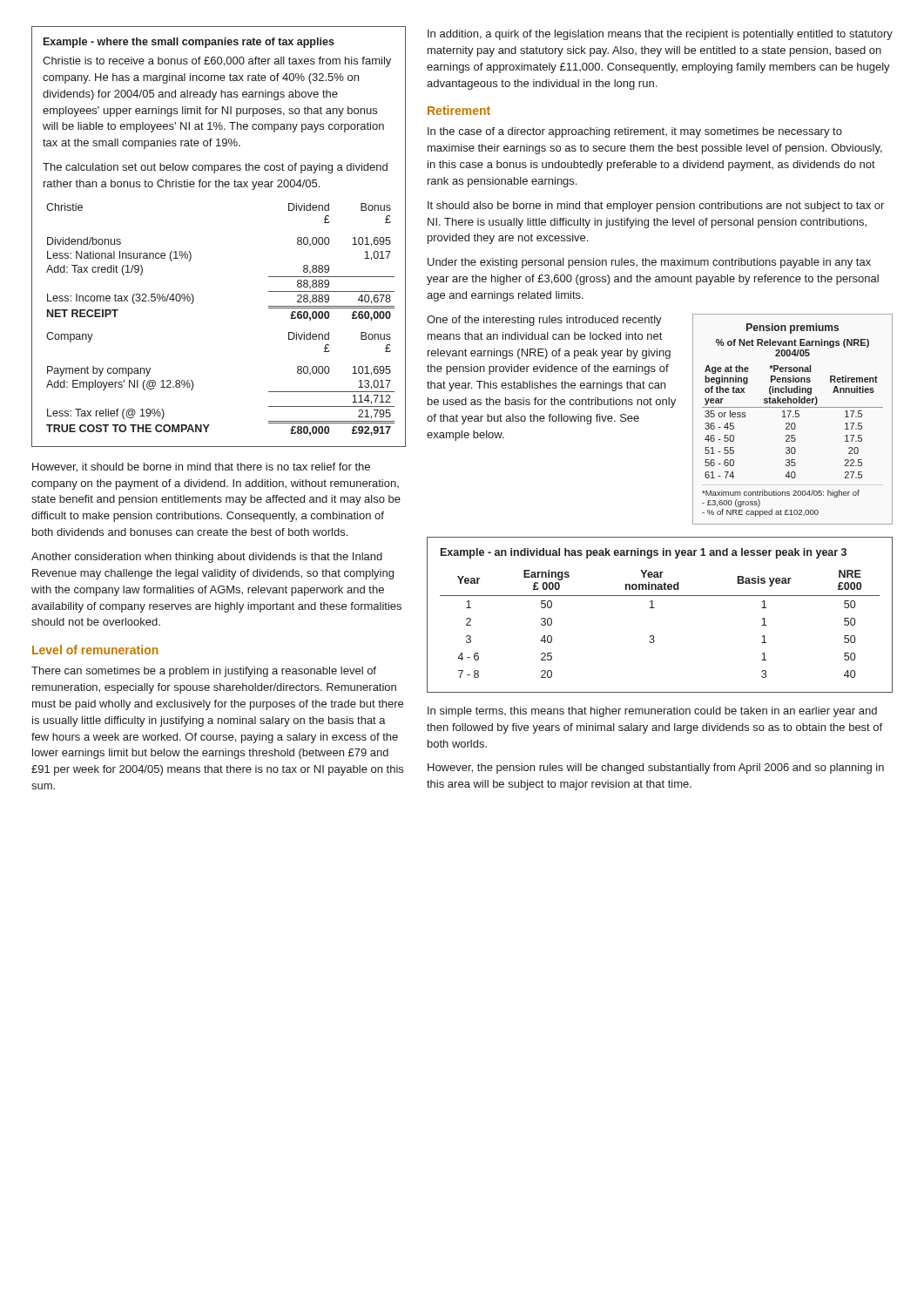Find the text block with the text "One of the interesting"

553,377
